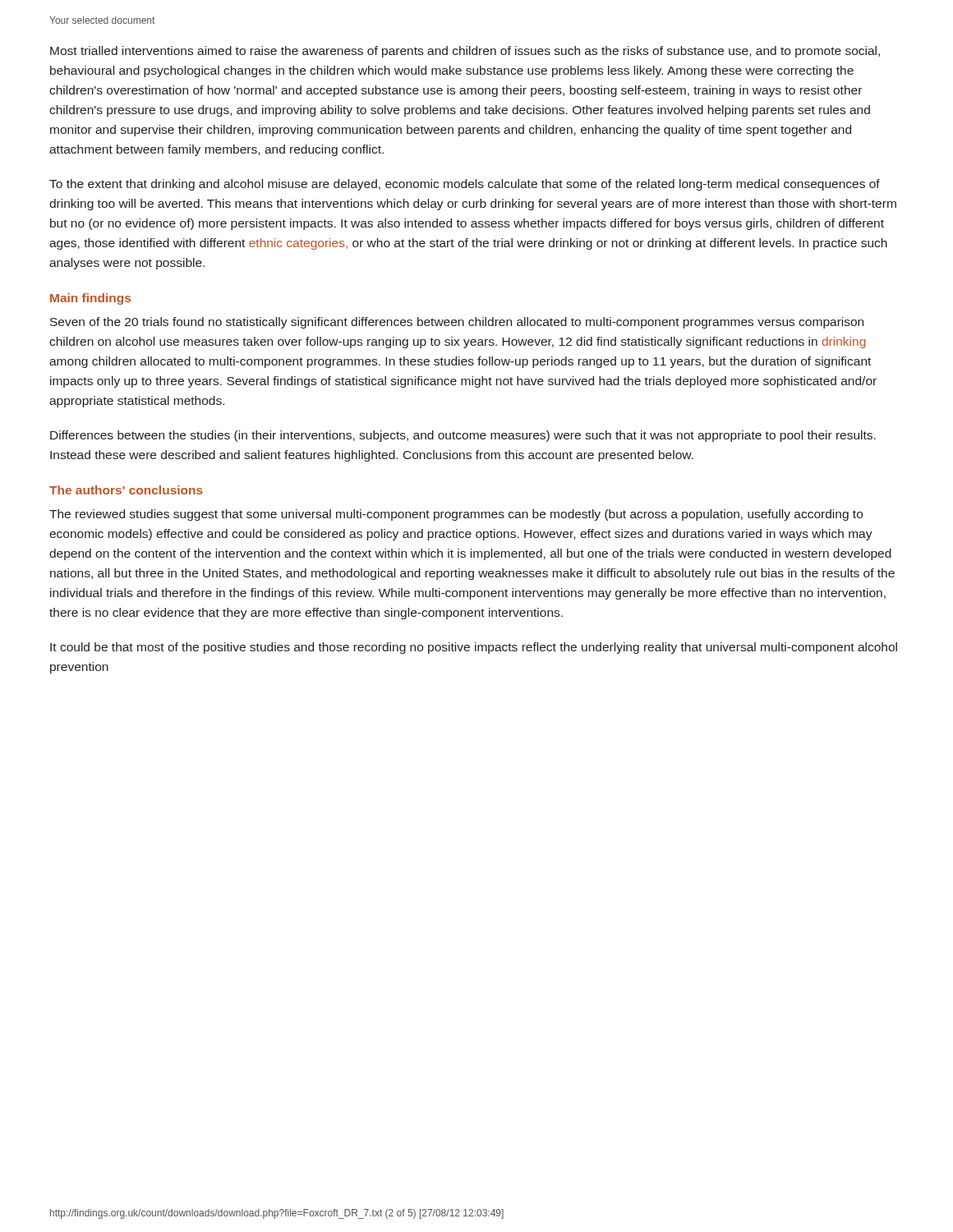Point to the region starting "The reviewed studies suggest that some universal multi-component"
Screen dimensions: 1232x953
[472, 563]
